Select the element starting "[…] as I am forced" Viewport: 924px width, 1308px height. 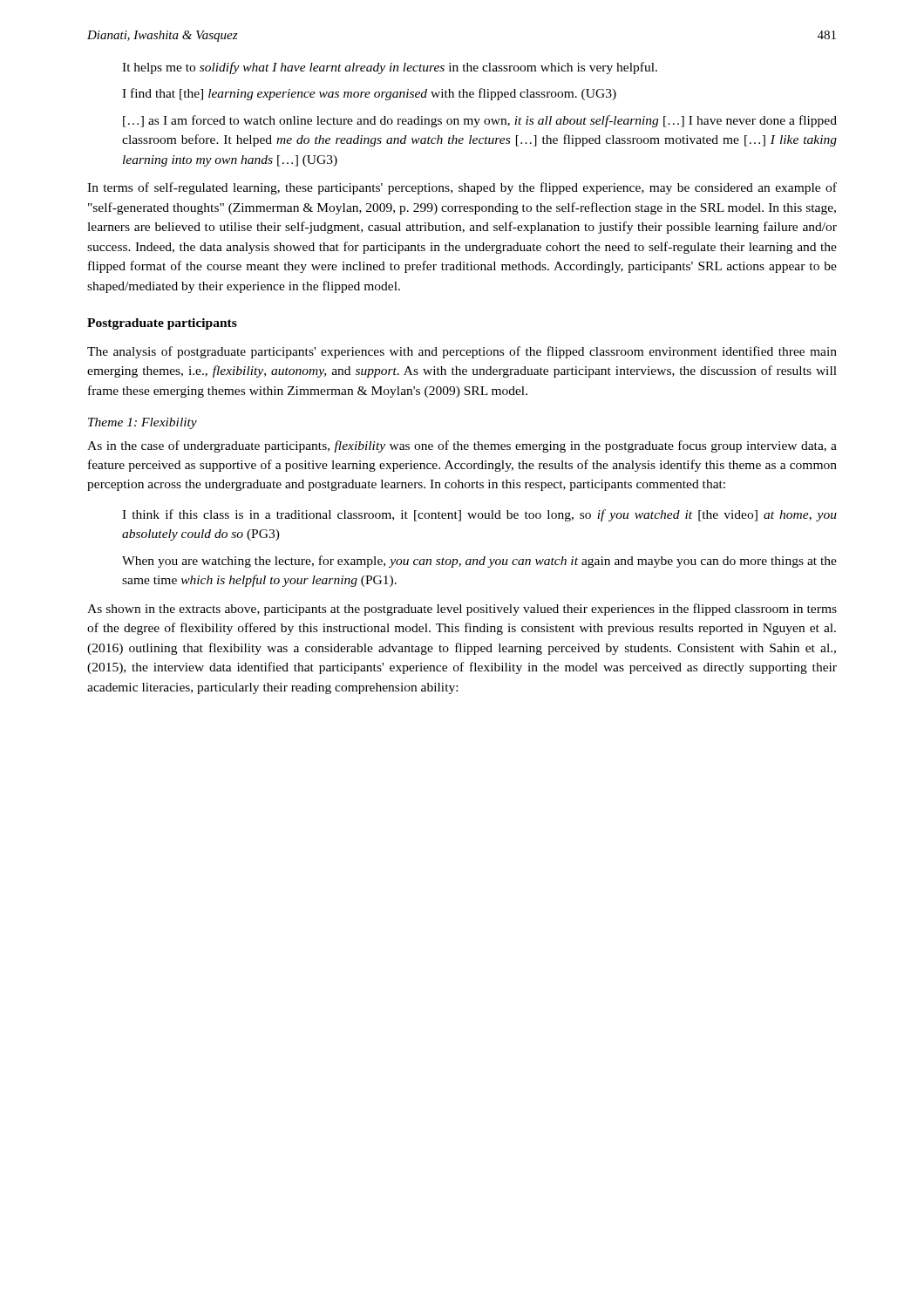click(x=479, y=140)
